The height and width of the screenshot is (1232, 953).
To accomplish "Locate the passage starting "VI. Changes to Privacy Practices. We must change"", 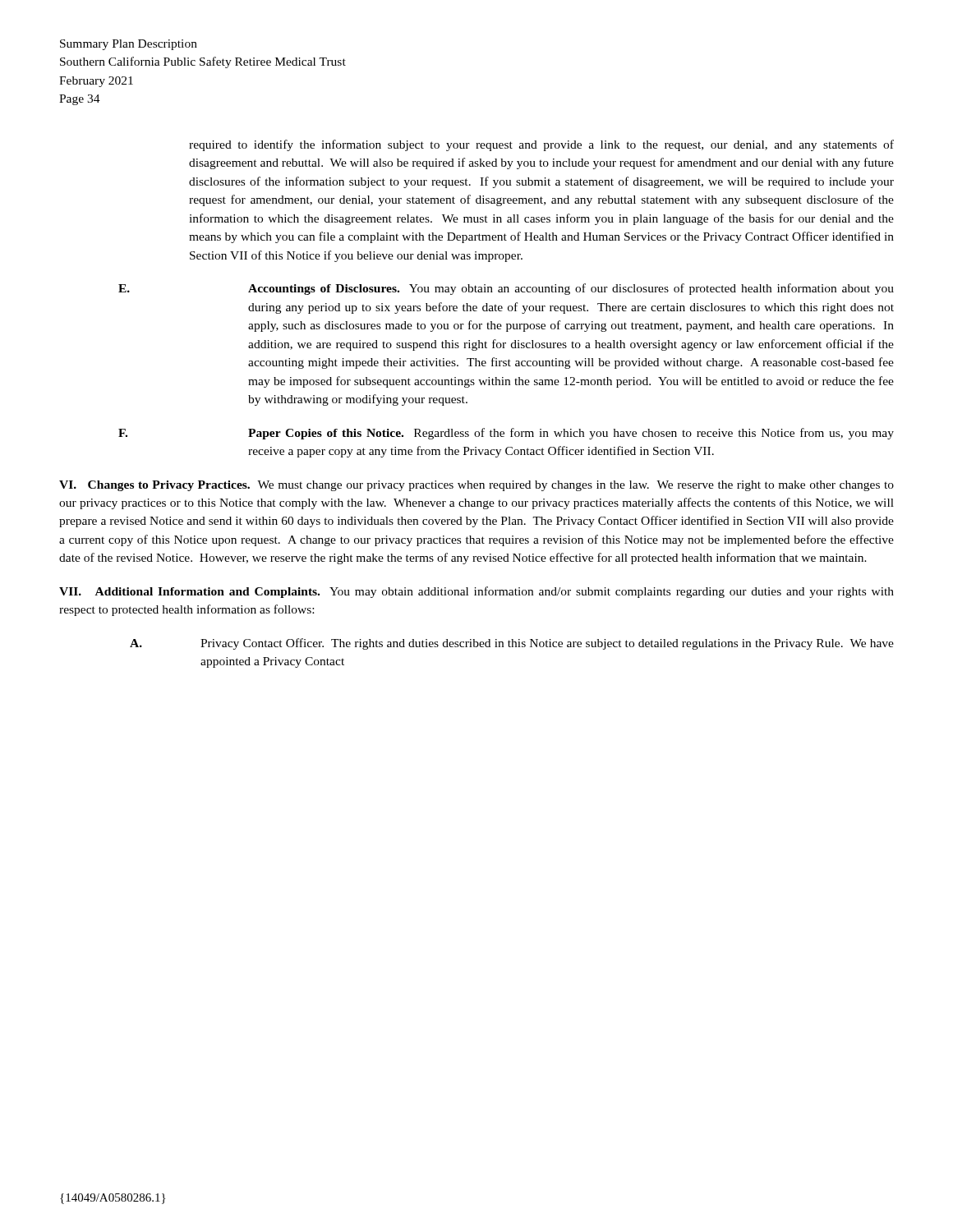I will coord(476,521).
